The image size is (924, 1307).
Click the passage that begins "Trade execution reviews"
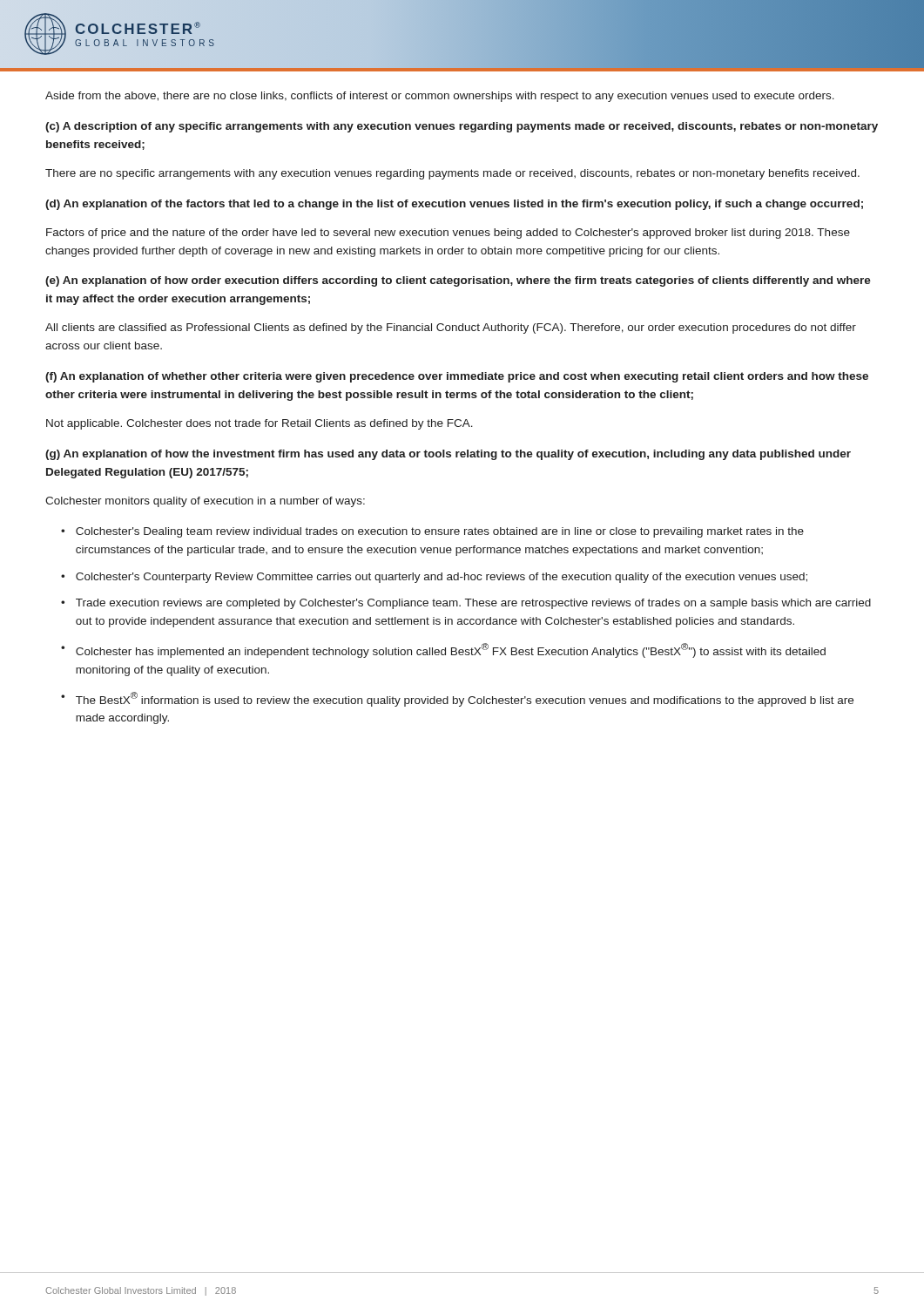(x=477, y=613)
